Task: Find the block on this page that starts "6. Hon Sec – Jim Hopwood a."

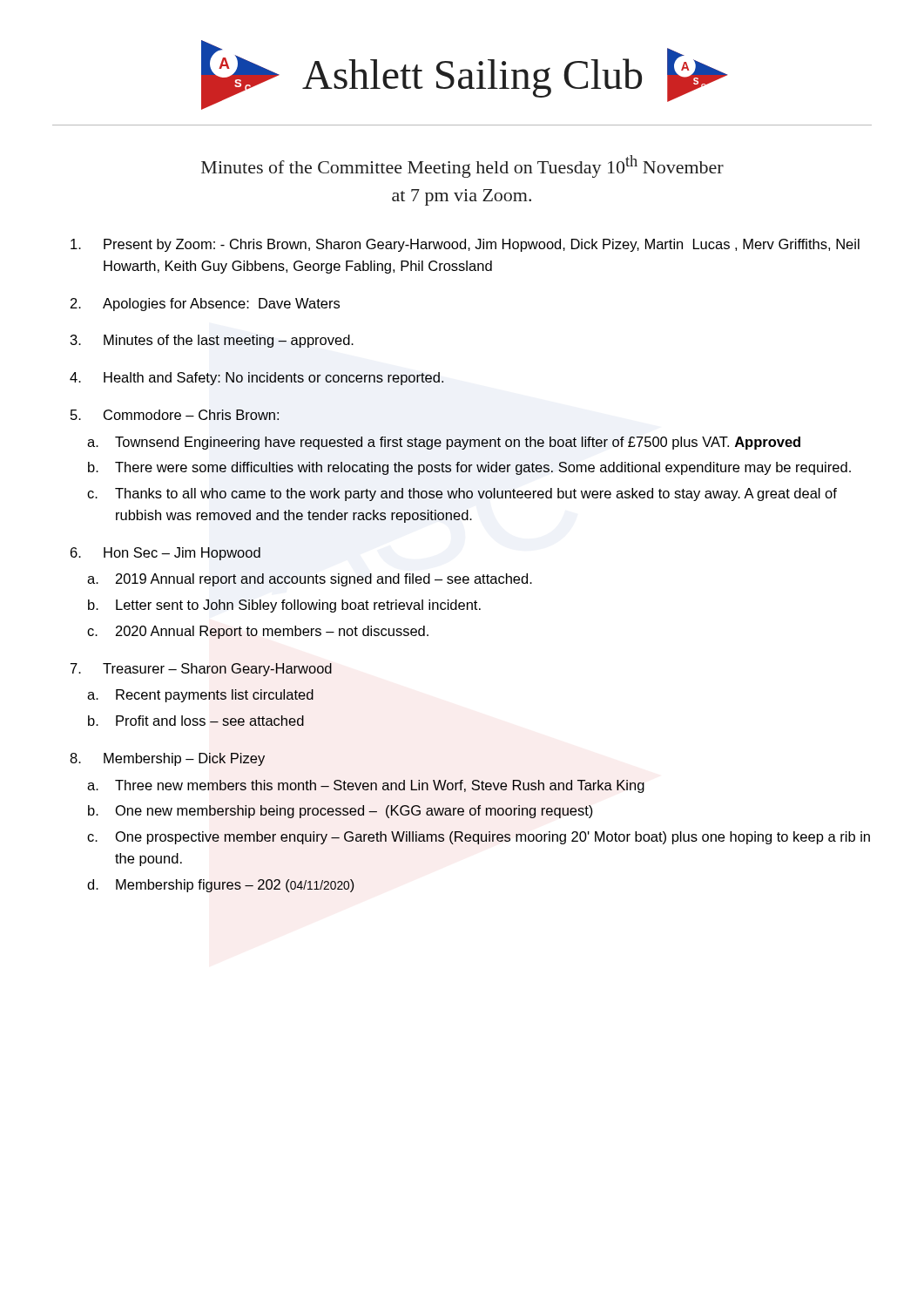Action: tap(471, 592)
